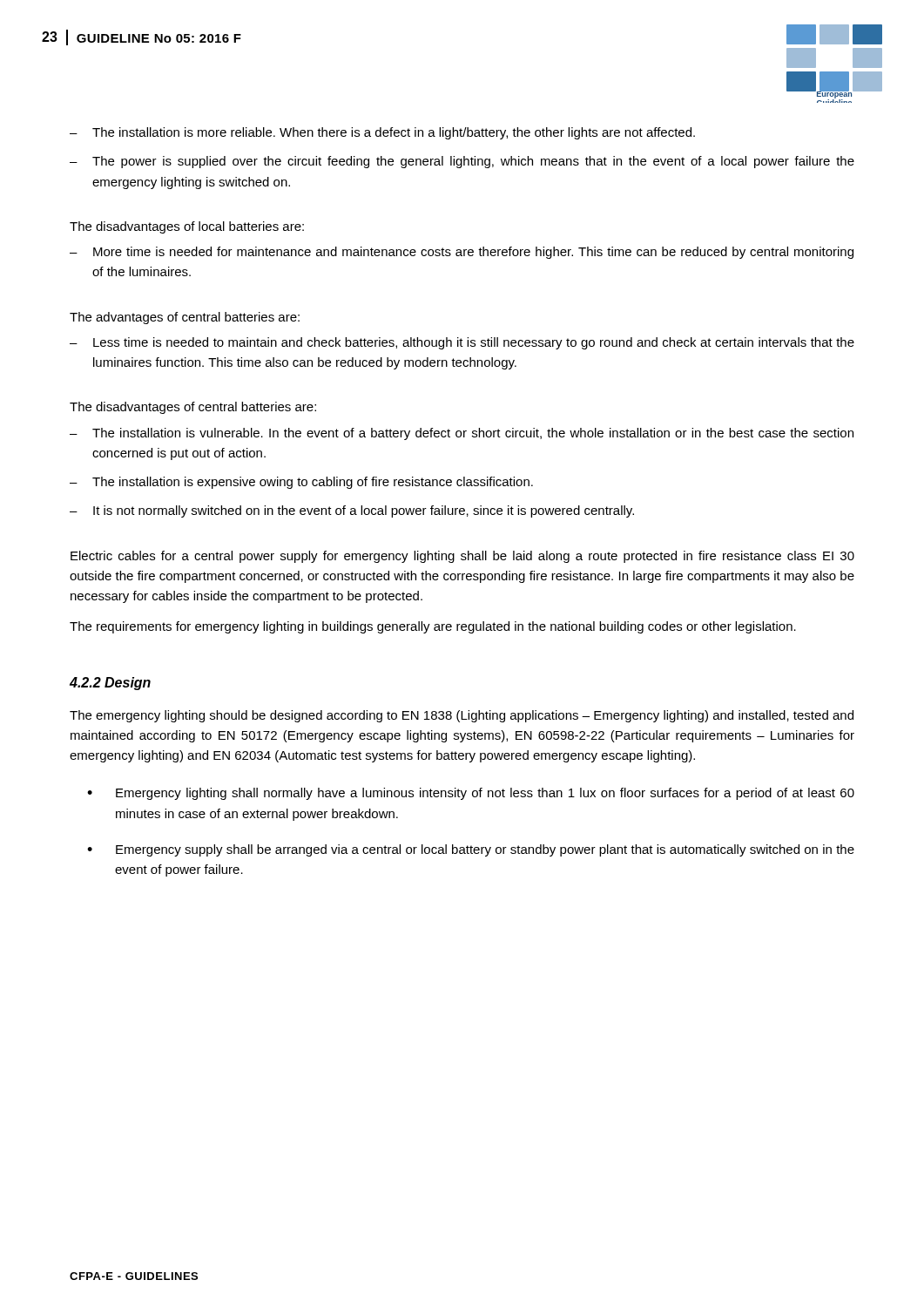This screenshot has width=924, height=1307.
Task: Find the text block starting "The requirements for emergency lighting in buildings generally"
Action: (x=433, y=626)
